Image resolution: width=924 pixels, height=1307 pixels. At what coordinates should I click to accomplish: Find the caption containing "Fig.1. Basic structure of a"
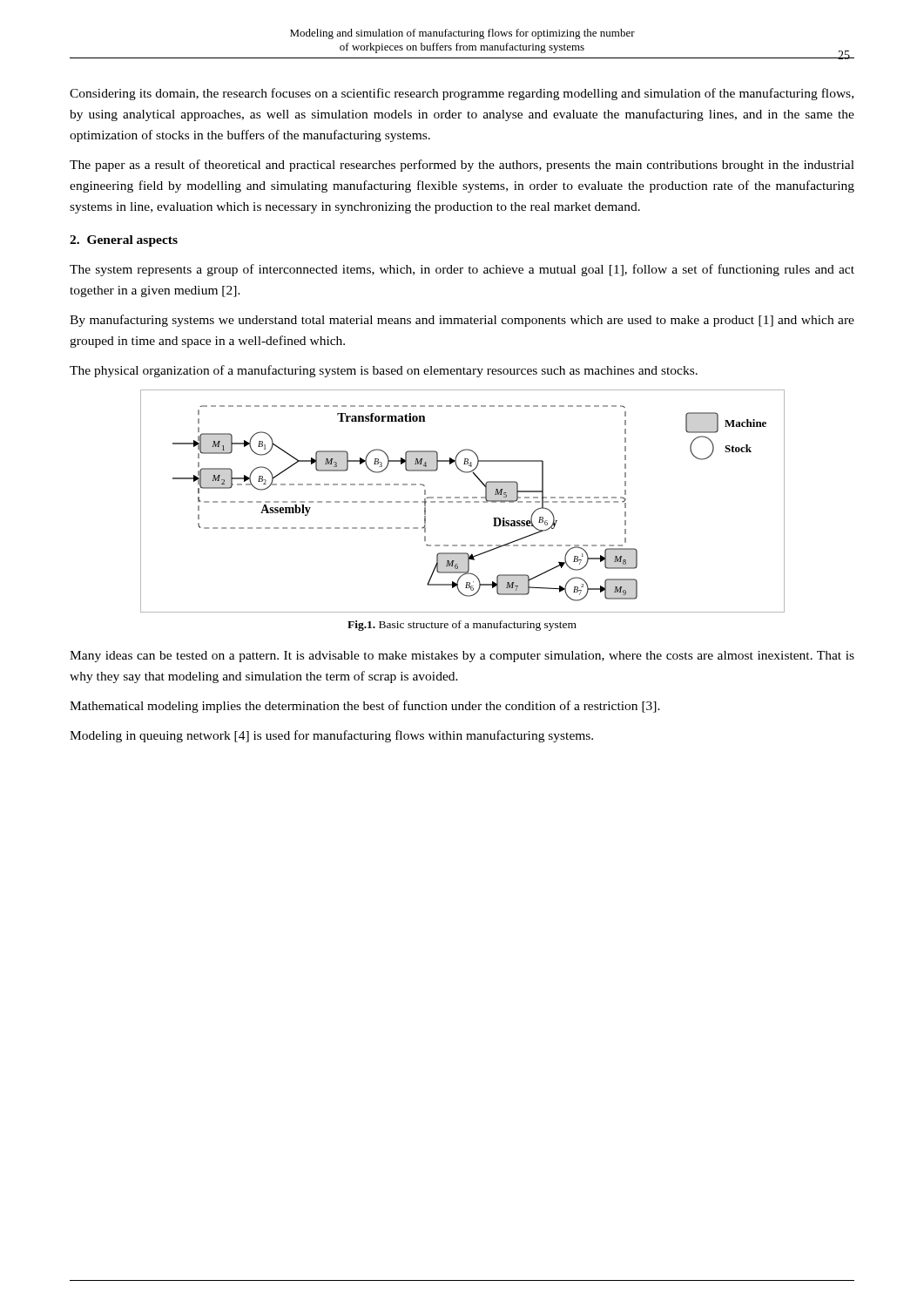click(x=462, y=625)
